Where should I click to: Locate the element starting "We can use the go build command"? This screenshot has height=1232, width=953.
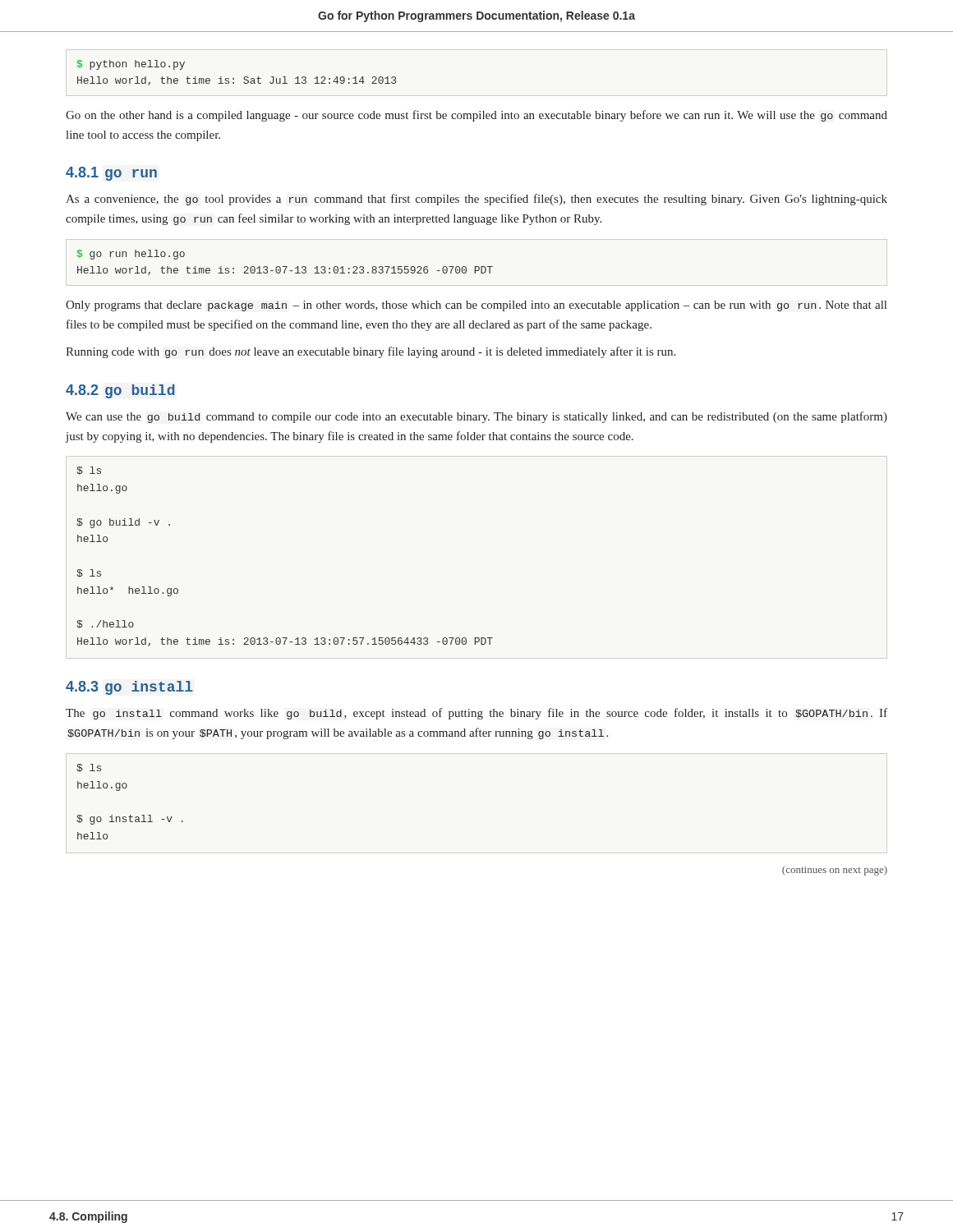click(x=476, y=427)
